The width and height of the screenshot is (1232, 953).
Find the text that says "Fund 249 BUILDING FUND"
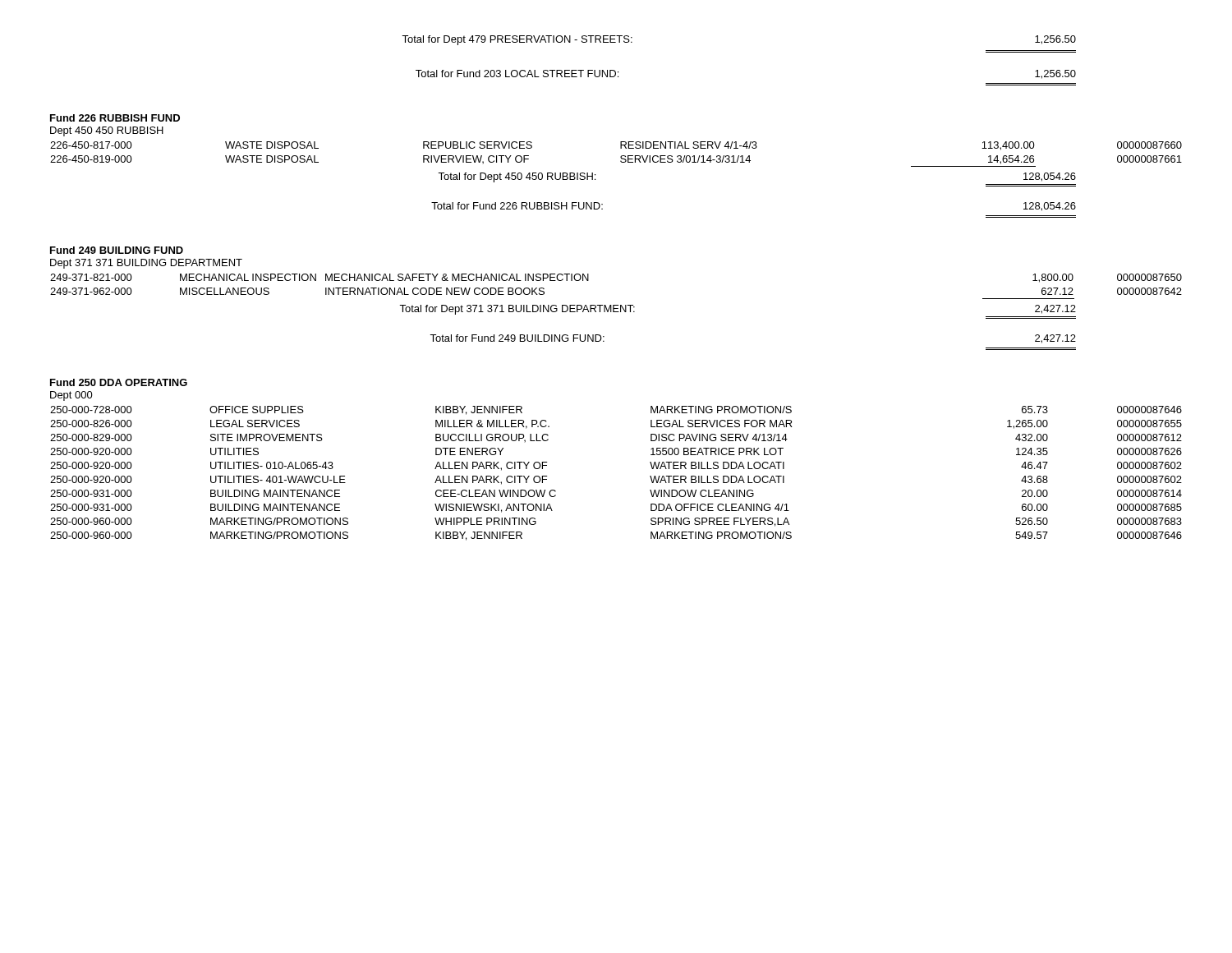click(116, 250)
